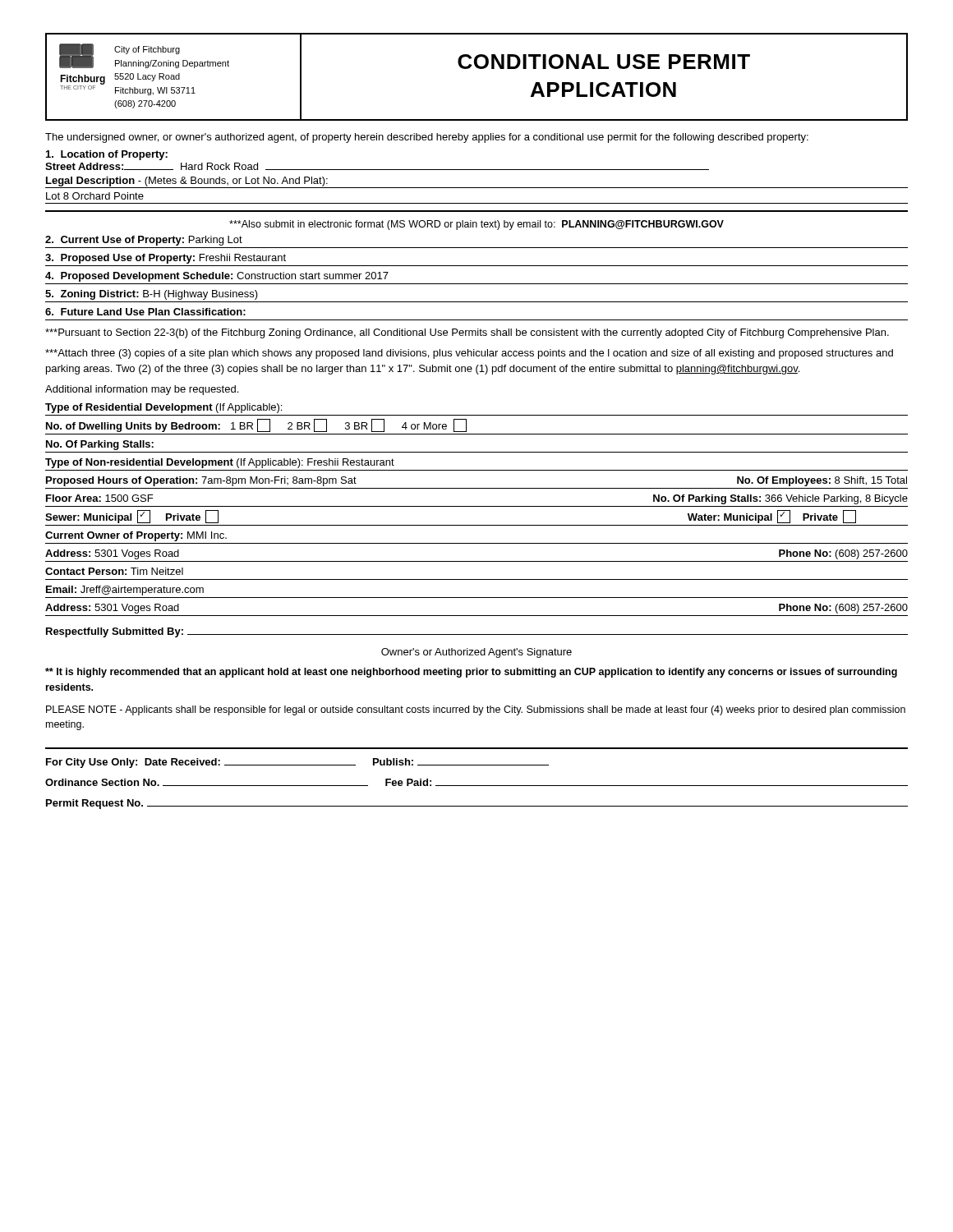Point to the block beginning "It is highly recommended that"
The image size is (953, 1232).
click(471, 680)
